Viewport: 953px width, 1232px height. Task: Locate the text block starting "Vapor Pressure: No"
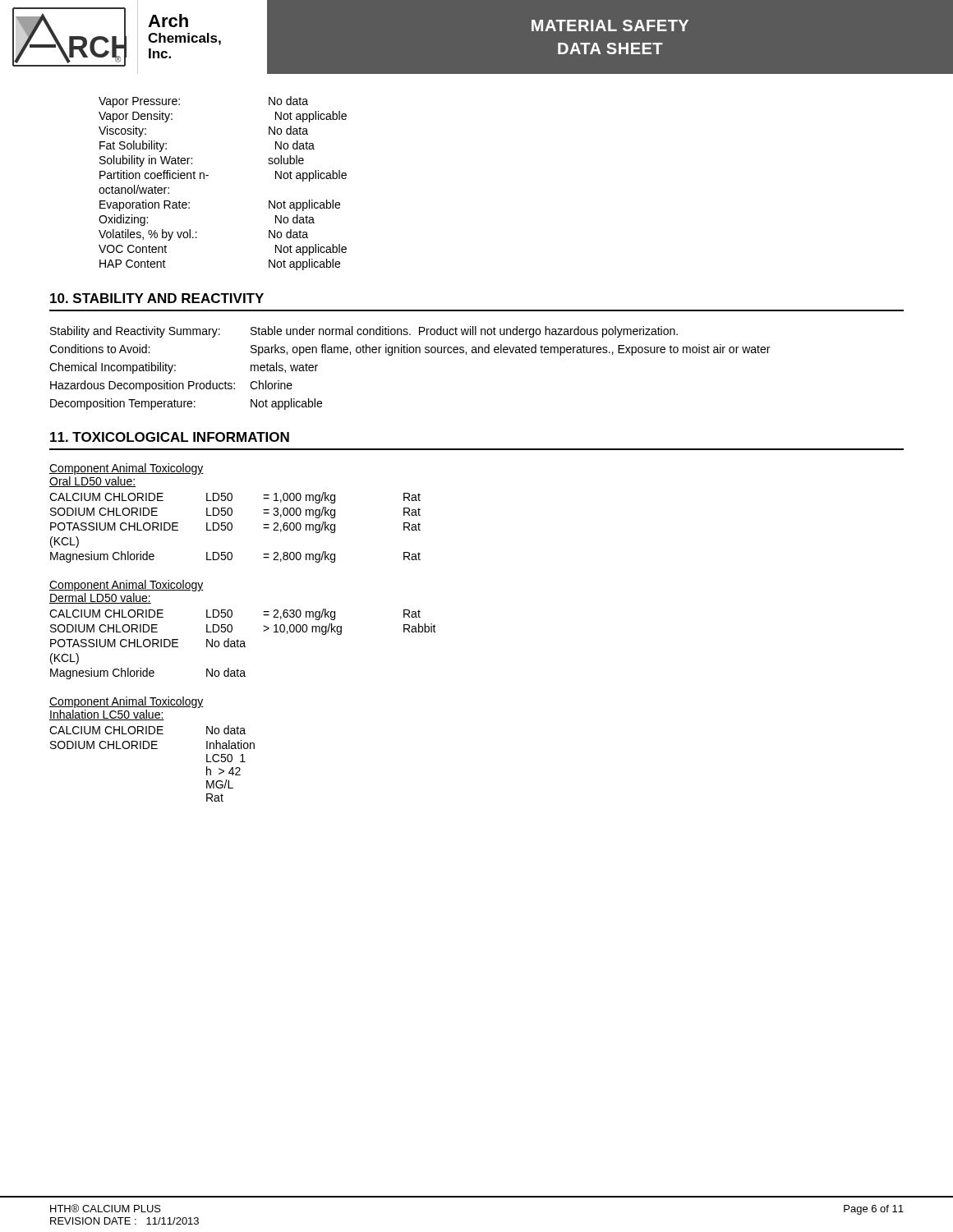(x=141, y=101)
